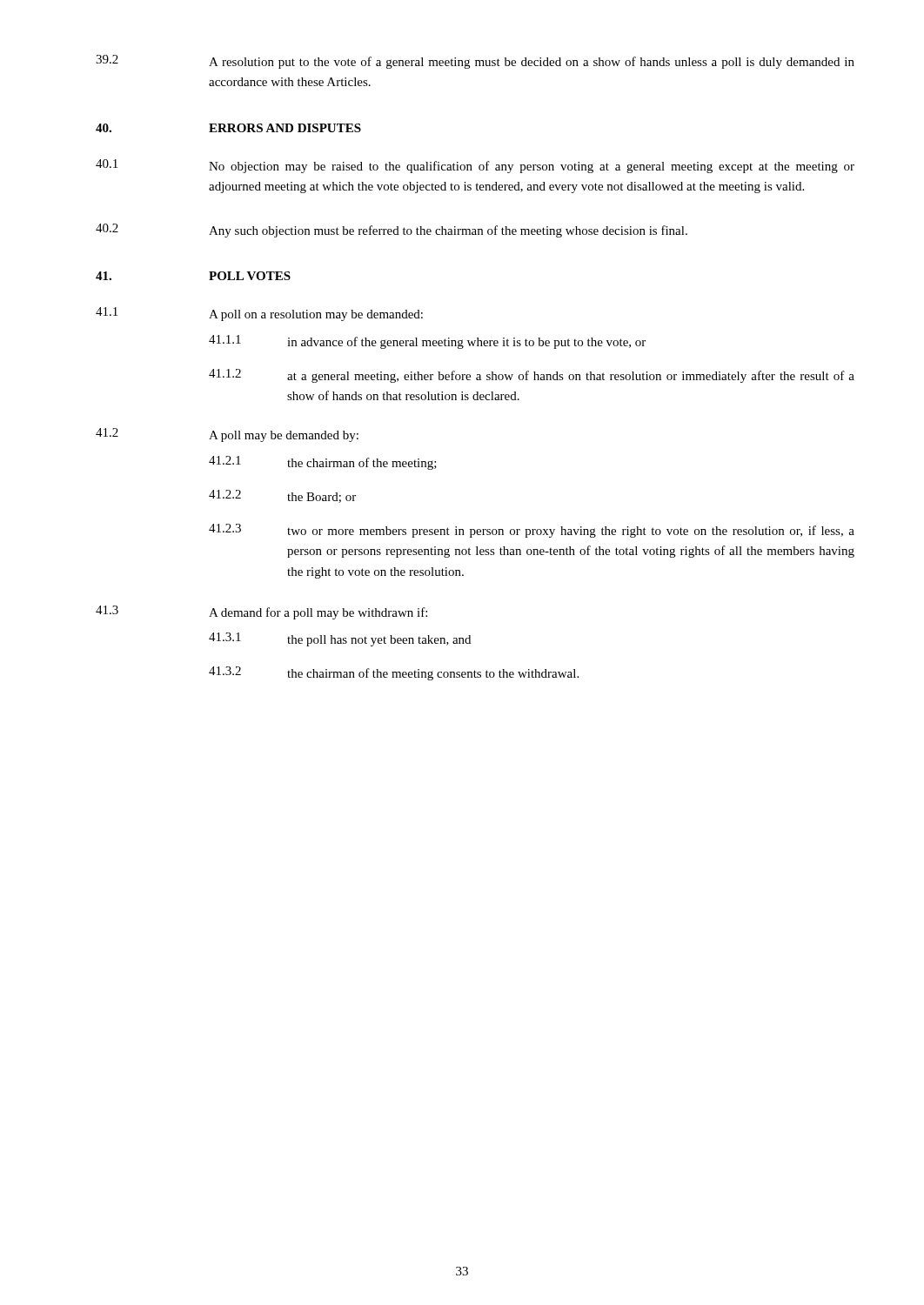Screen dimensions: 1305x924
Task: Locate the text block starting "40.1 No objection may be"
Action: [475, 176]
